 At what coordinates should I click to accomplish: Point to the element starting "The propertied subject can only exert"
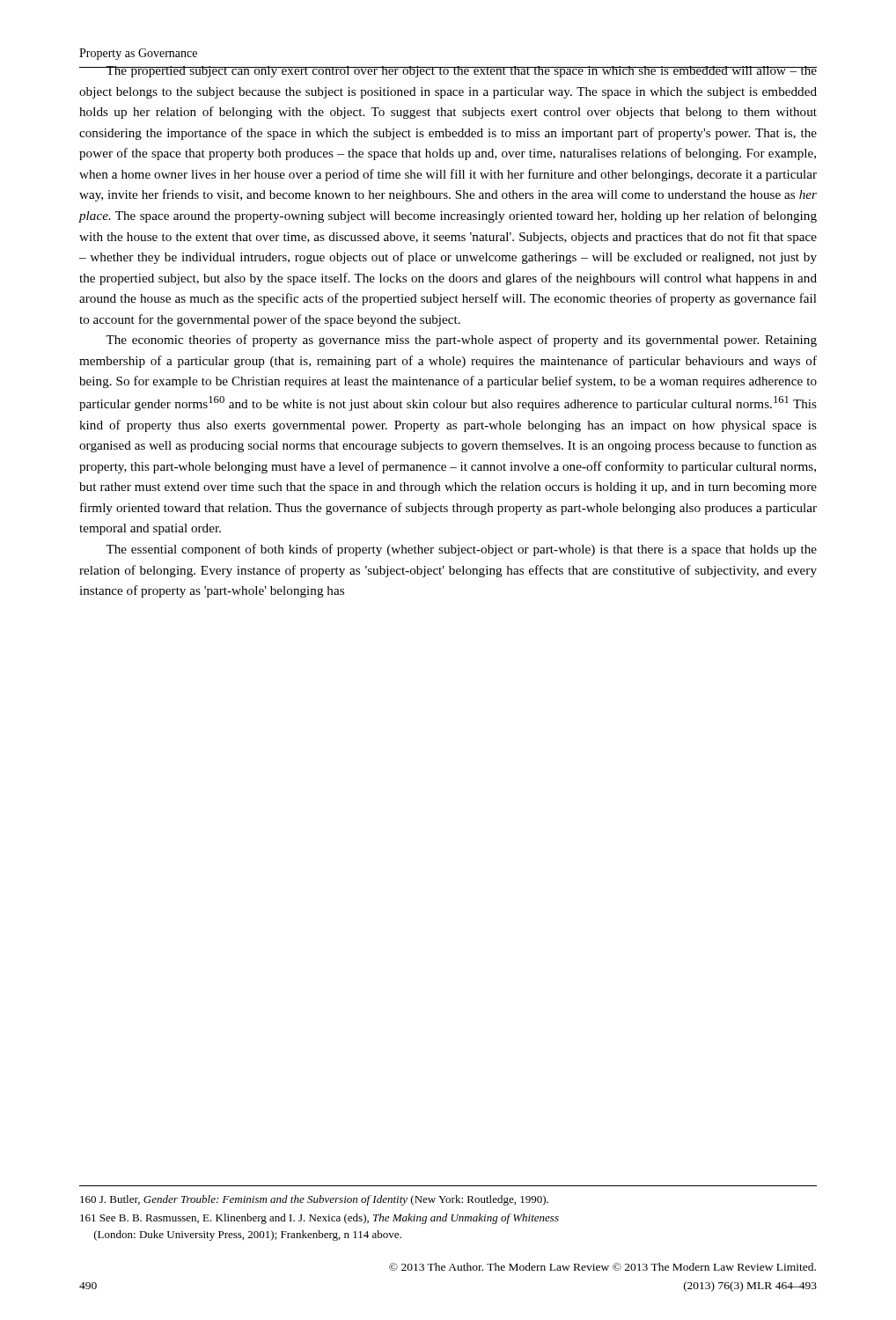click(448, 195)
